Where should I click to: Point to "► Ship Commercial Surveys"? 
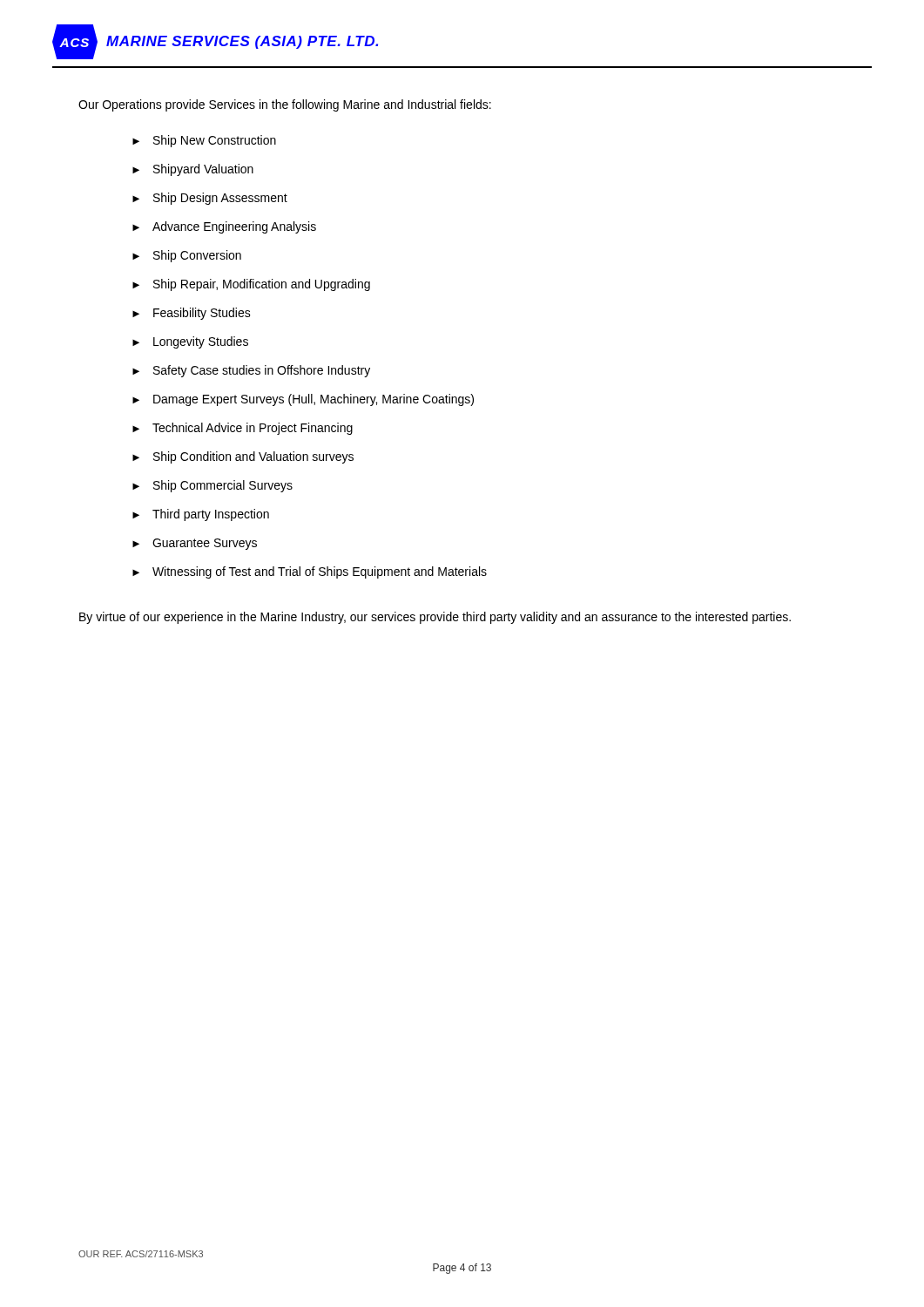click(212, 486)
